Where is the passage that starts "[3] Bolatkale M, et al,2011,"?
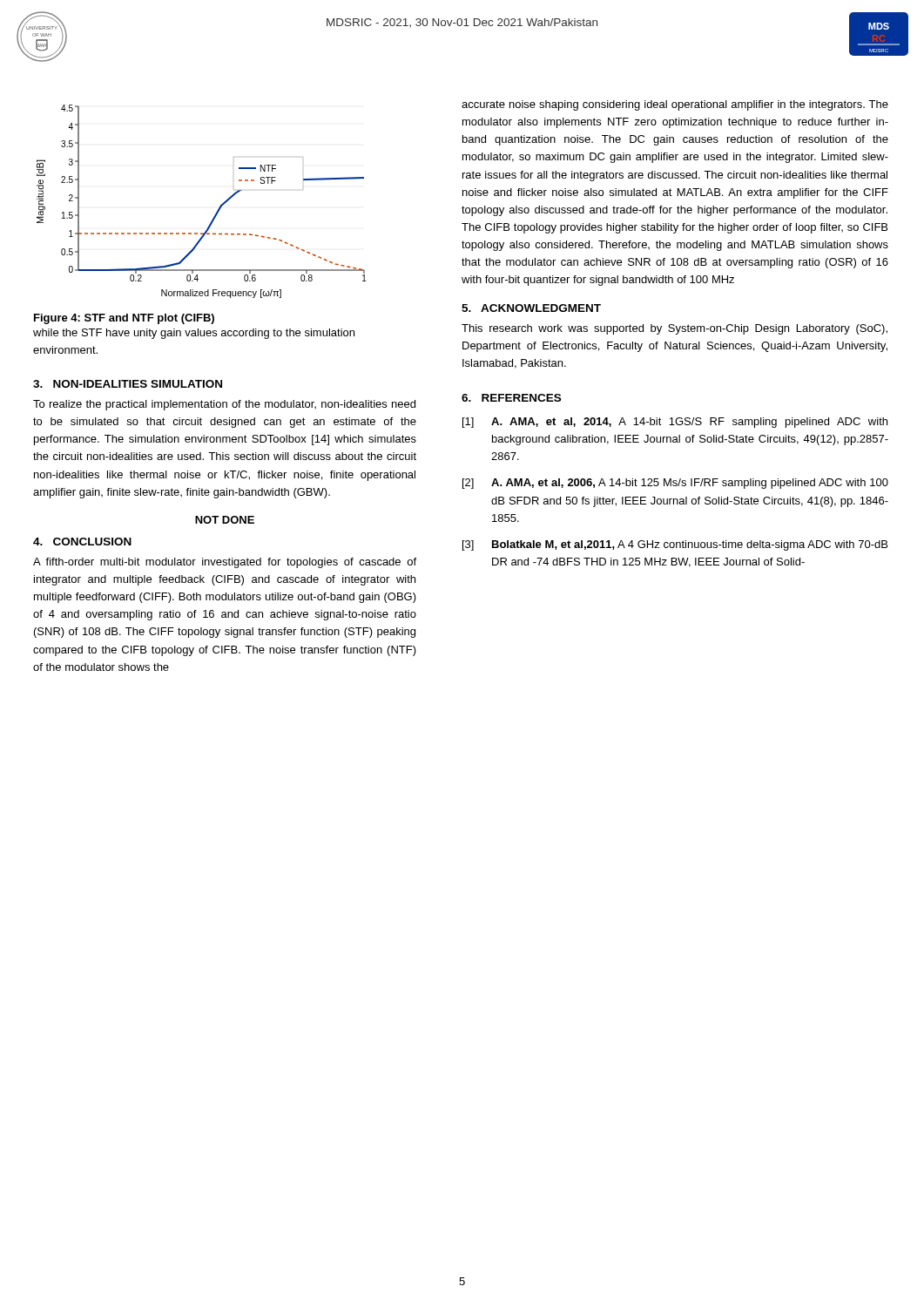924x1307 pixels. click(675, 553)
